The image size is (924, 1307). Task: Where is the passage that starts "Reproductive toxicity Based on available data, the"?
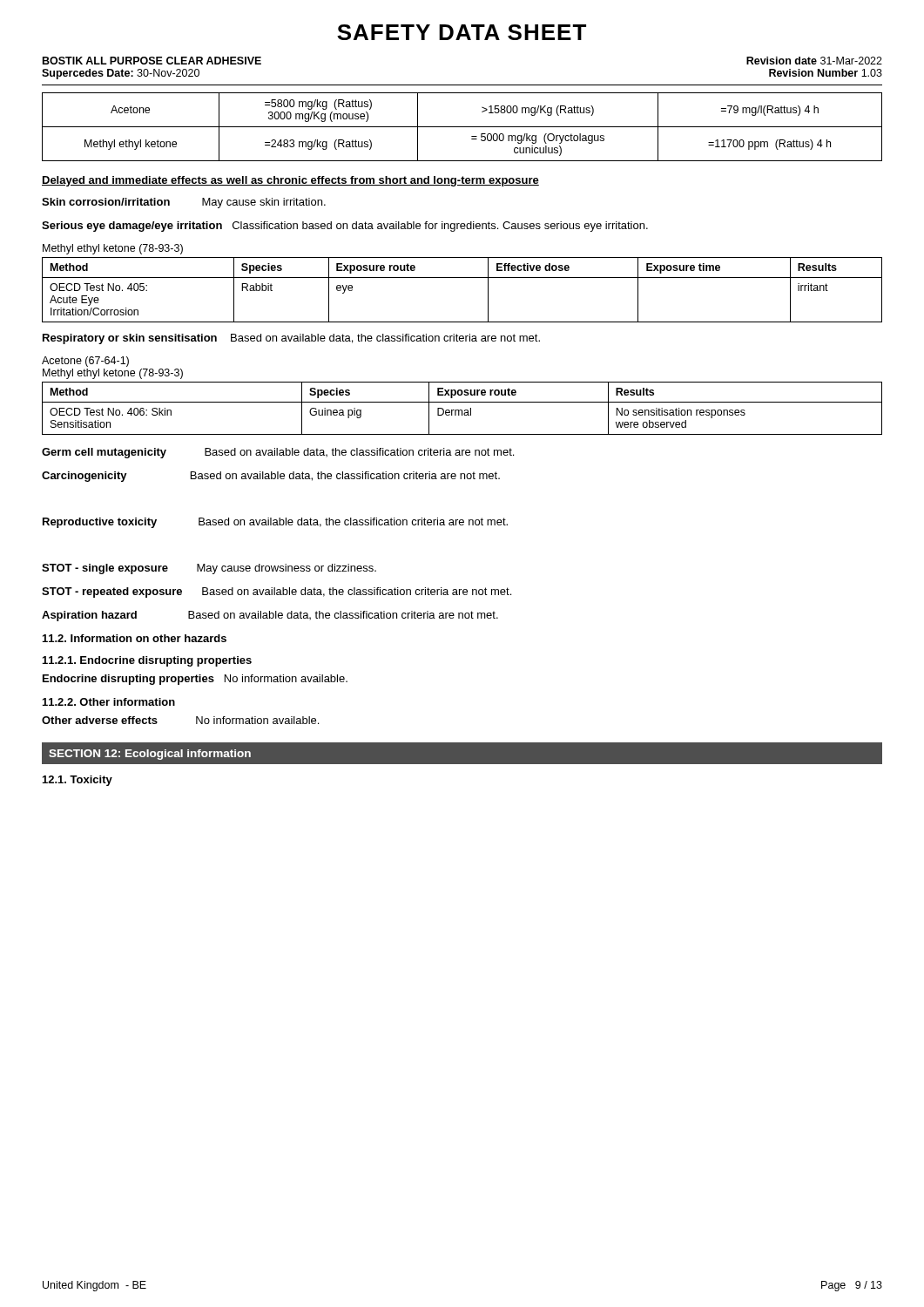275,521
